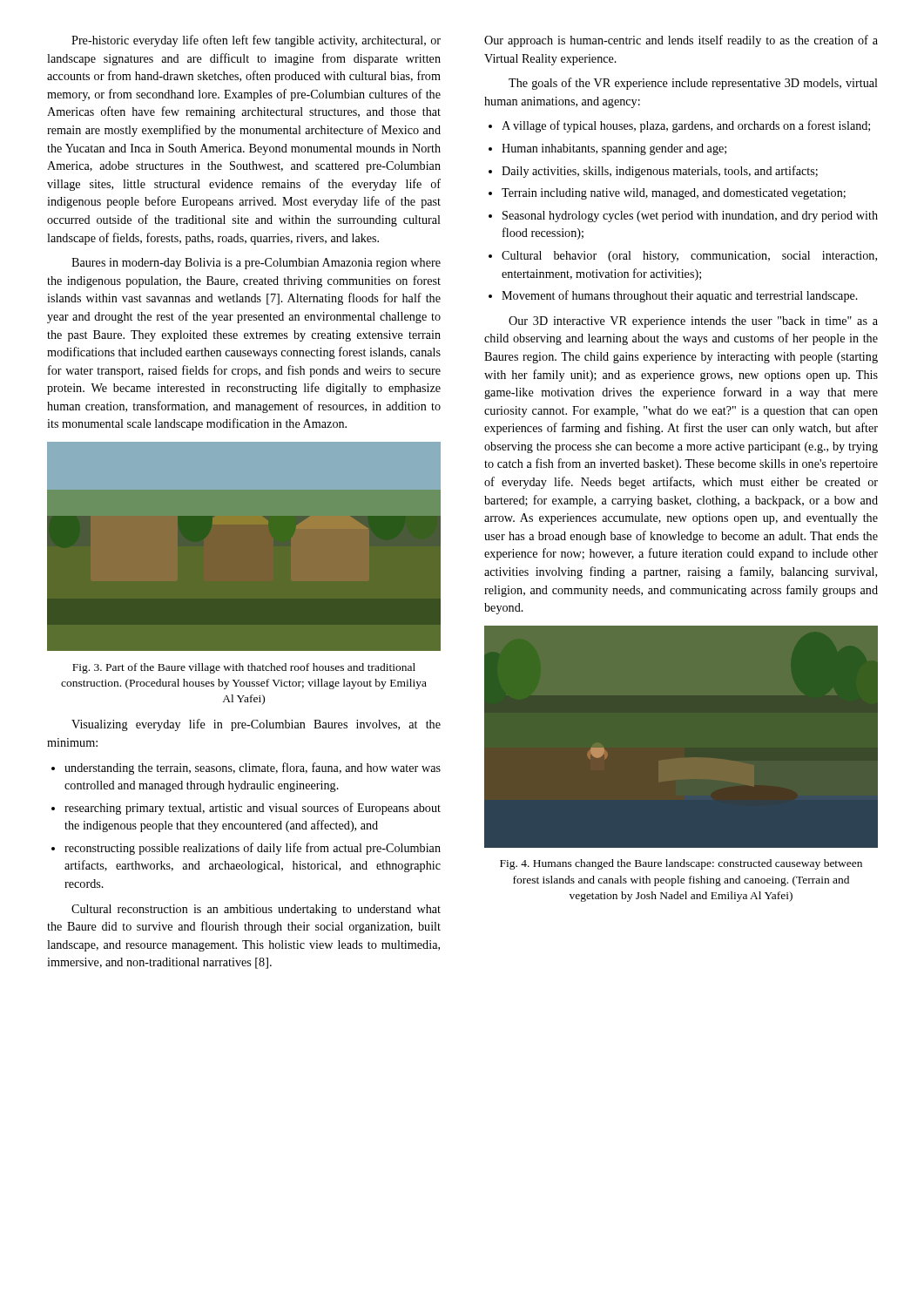Click the passage that begins "Visualizing everyday life in pre-Columbian Baures"

tap(244, 734)
